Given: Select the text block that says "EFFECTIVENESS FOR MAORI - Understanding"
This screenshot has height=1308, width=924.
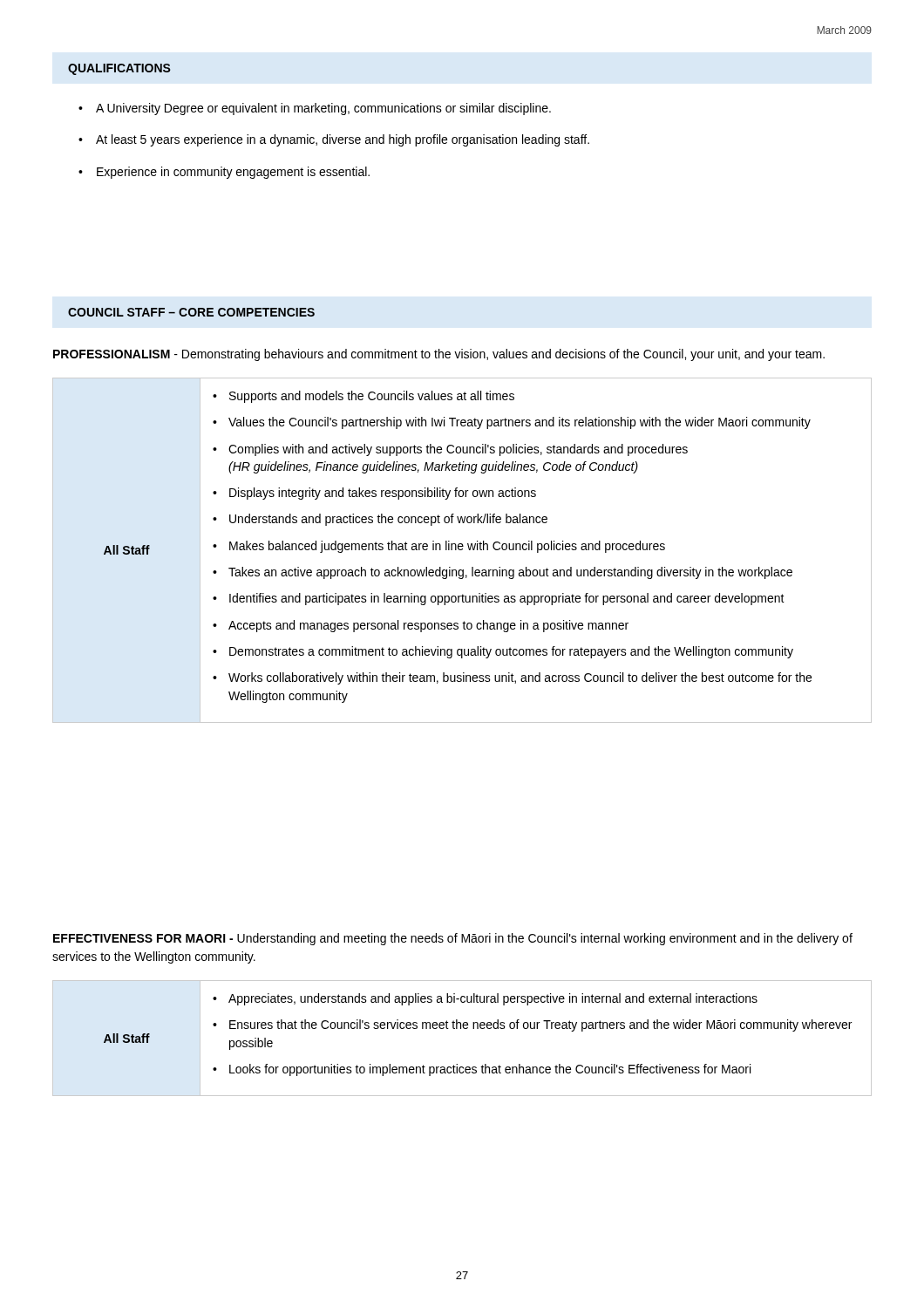Looking at the screenshot, I should pyautogui.click(x=452, y=947).
